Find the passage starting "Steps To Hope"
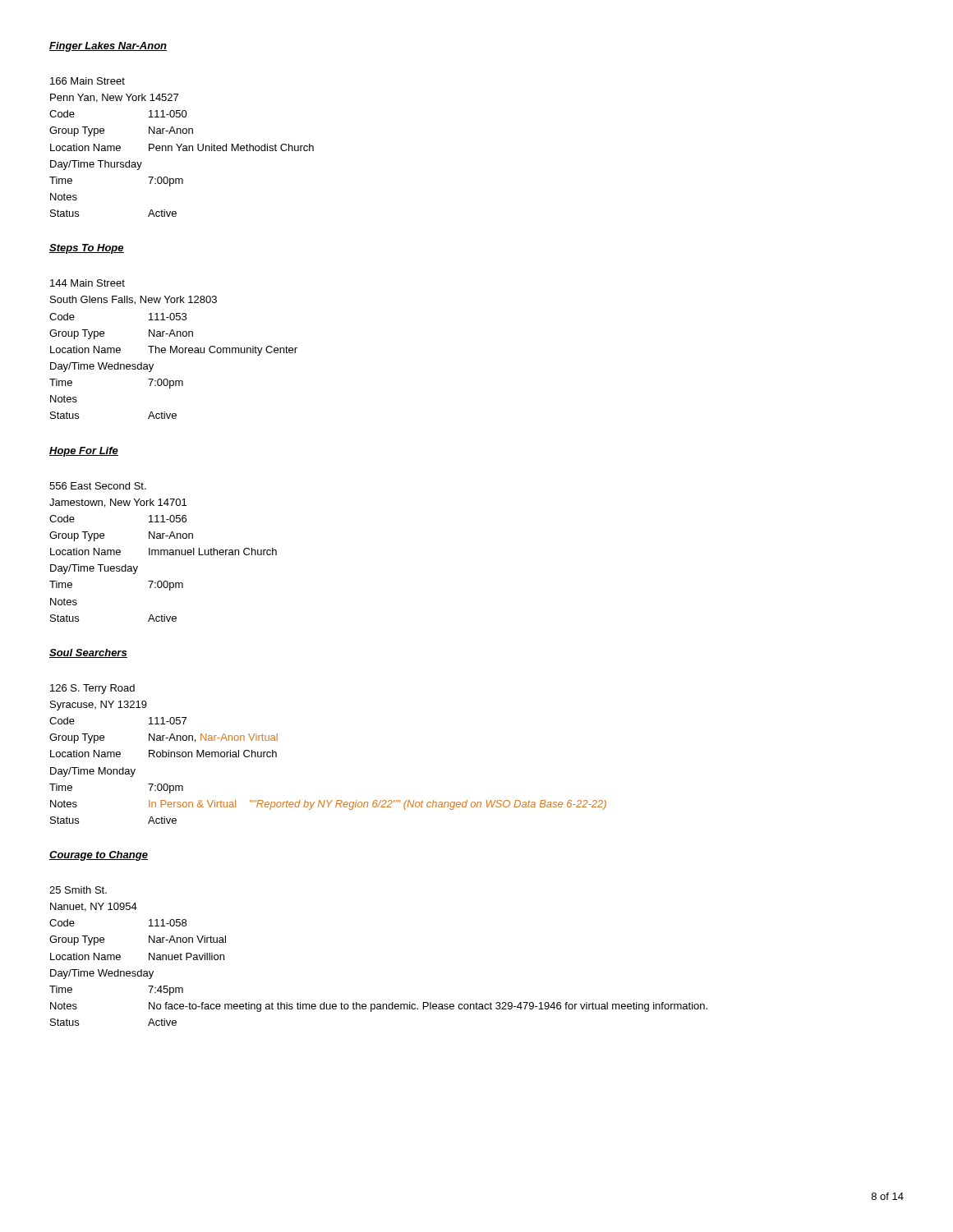The height and width of the screenshot is (1232, 953). pyautogui.click(x=86, y=248)
